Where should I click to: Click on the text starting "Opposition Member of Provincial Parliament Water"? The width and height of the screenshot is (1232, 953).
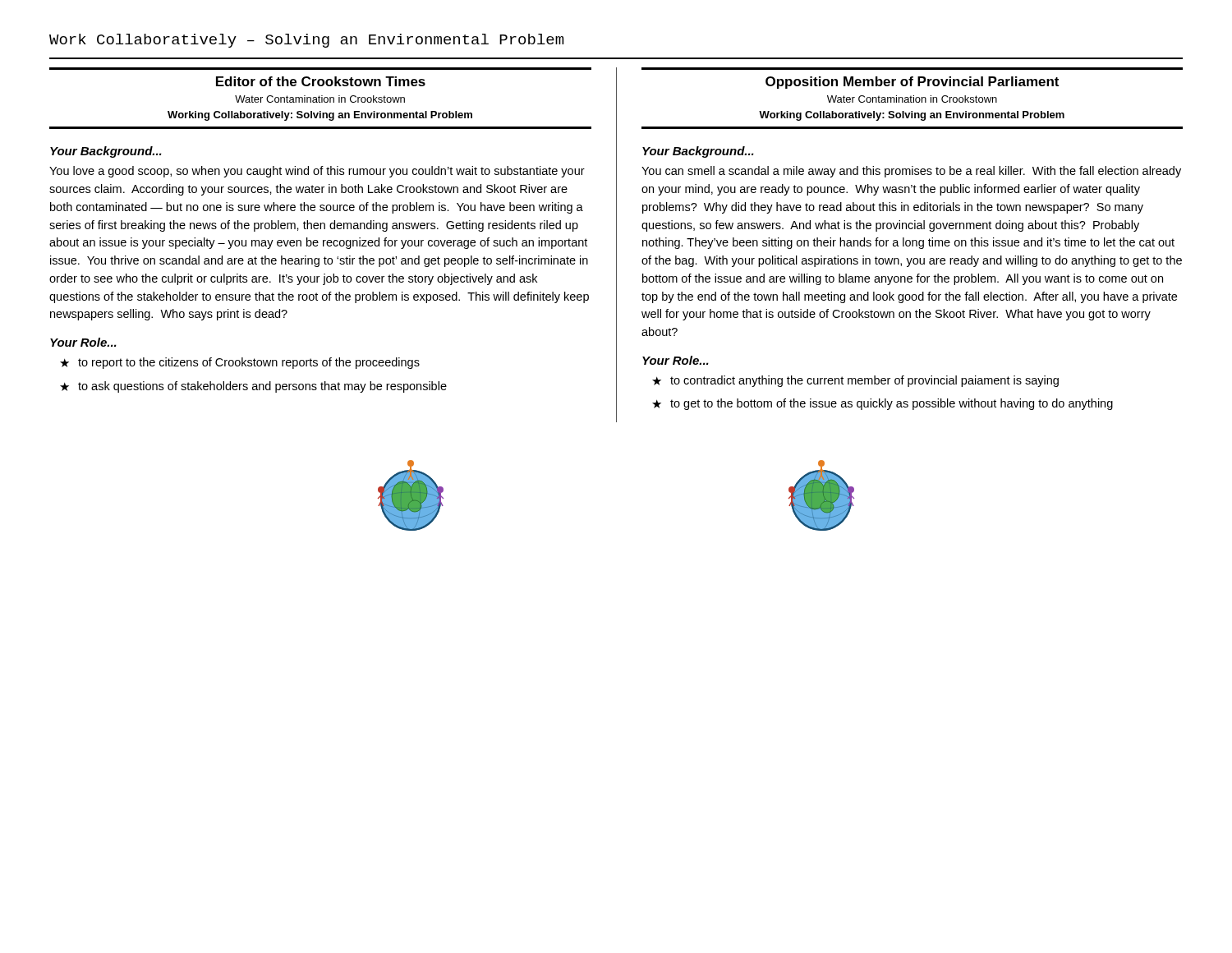(912, 98)
